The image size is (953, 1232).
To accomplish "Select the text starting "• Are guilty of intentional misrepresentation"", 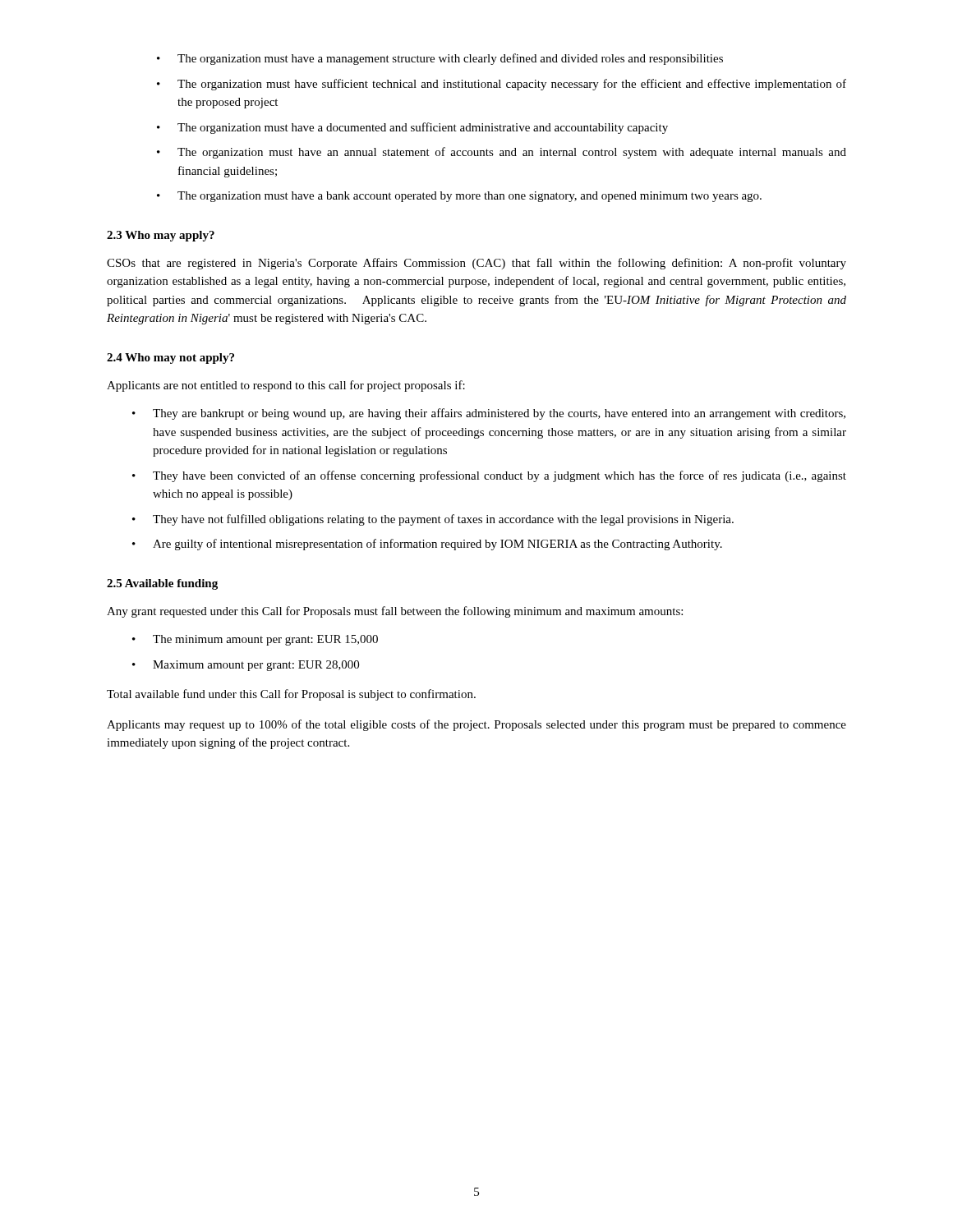I will point(489,544).
